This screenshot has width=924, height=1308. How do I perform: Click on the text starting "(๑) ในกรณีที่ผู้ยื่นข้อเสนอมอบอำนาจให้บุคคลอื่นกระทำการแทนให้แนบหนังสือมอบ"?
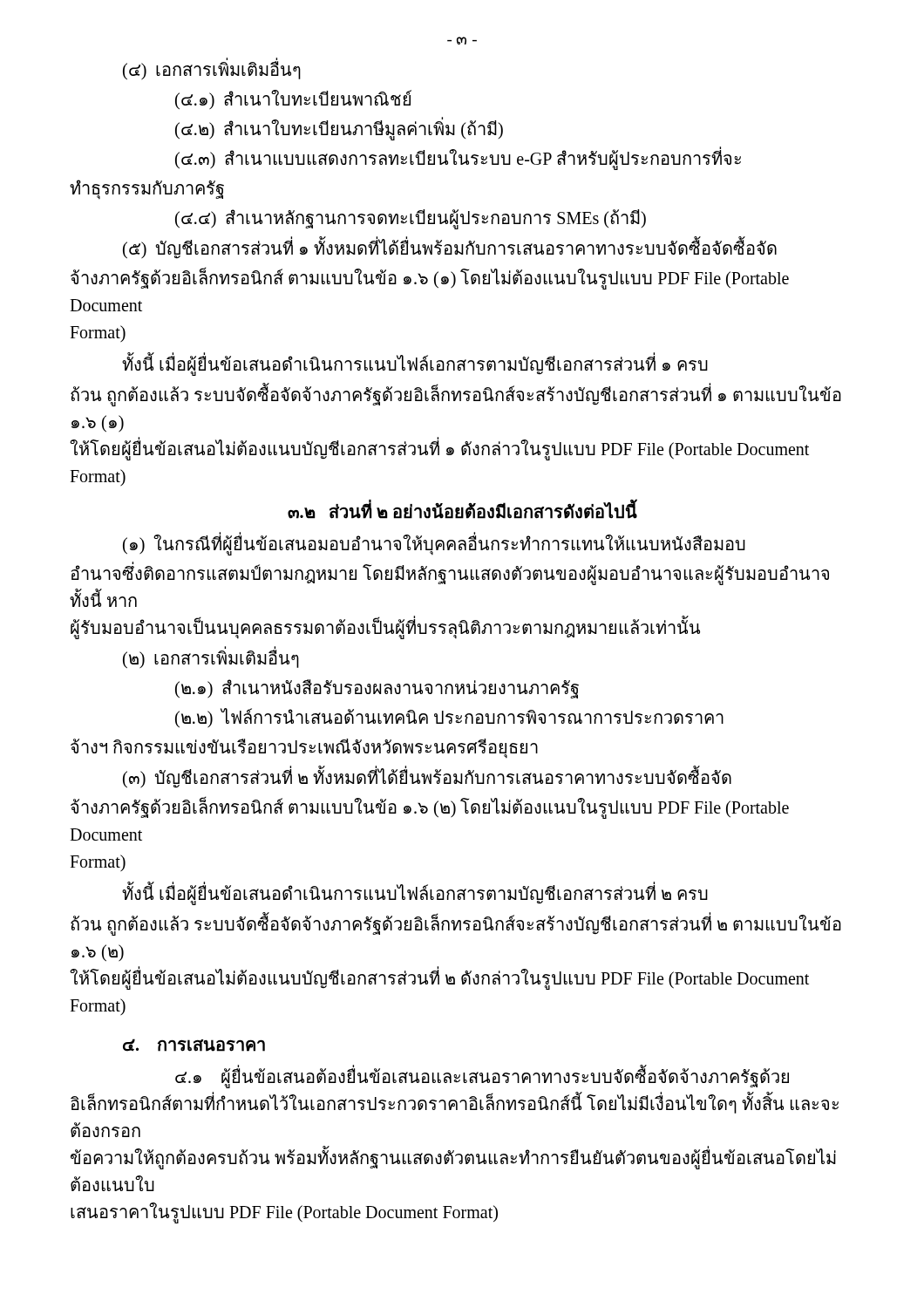coord(434,545)
